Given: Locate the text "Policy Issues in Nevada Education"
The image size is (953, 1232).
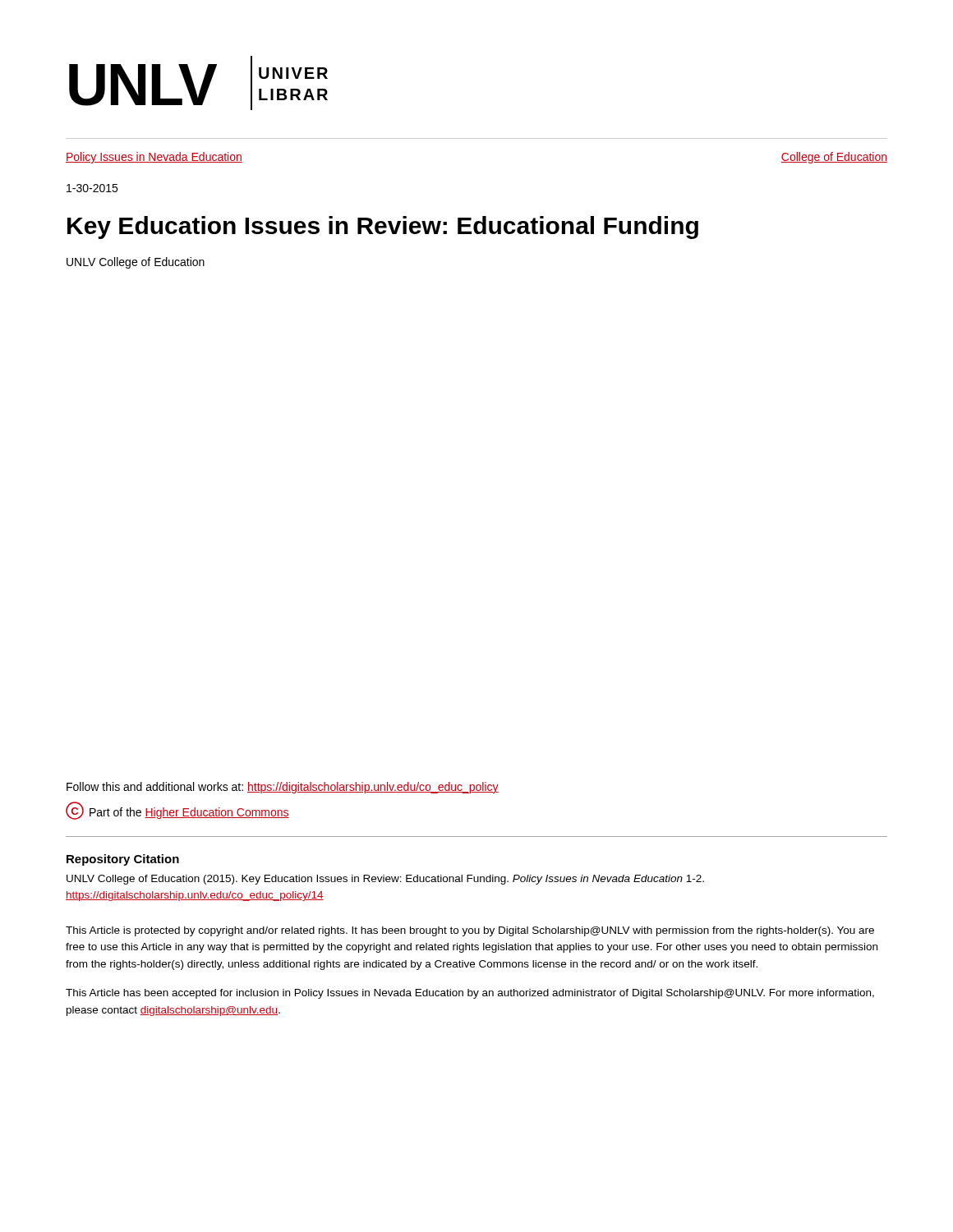Looking at the screenshot, I should (154, 157).
